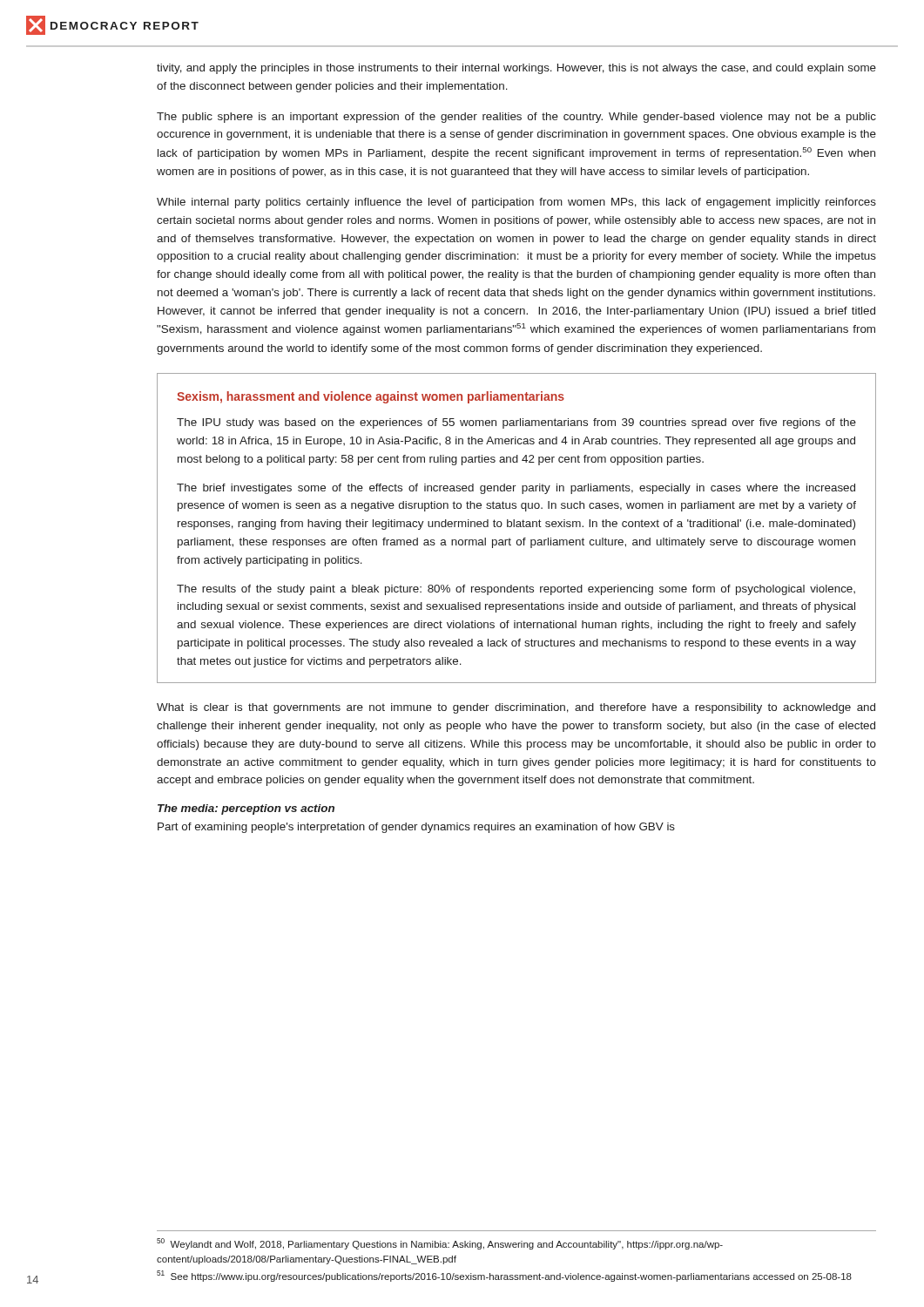
Task: Click on the text block starting "tivity, and apply the principles in those"
Action: coord(516,77)
